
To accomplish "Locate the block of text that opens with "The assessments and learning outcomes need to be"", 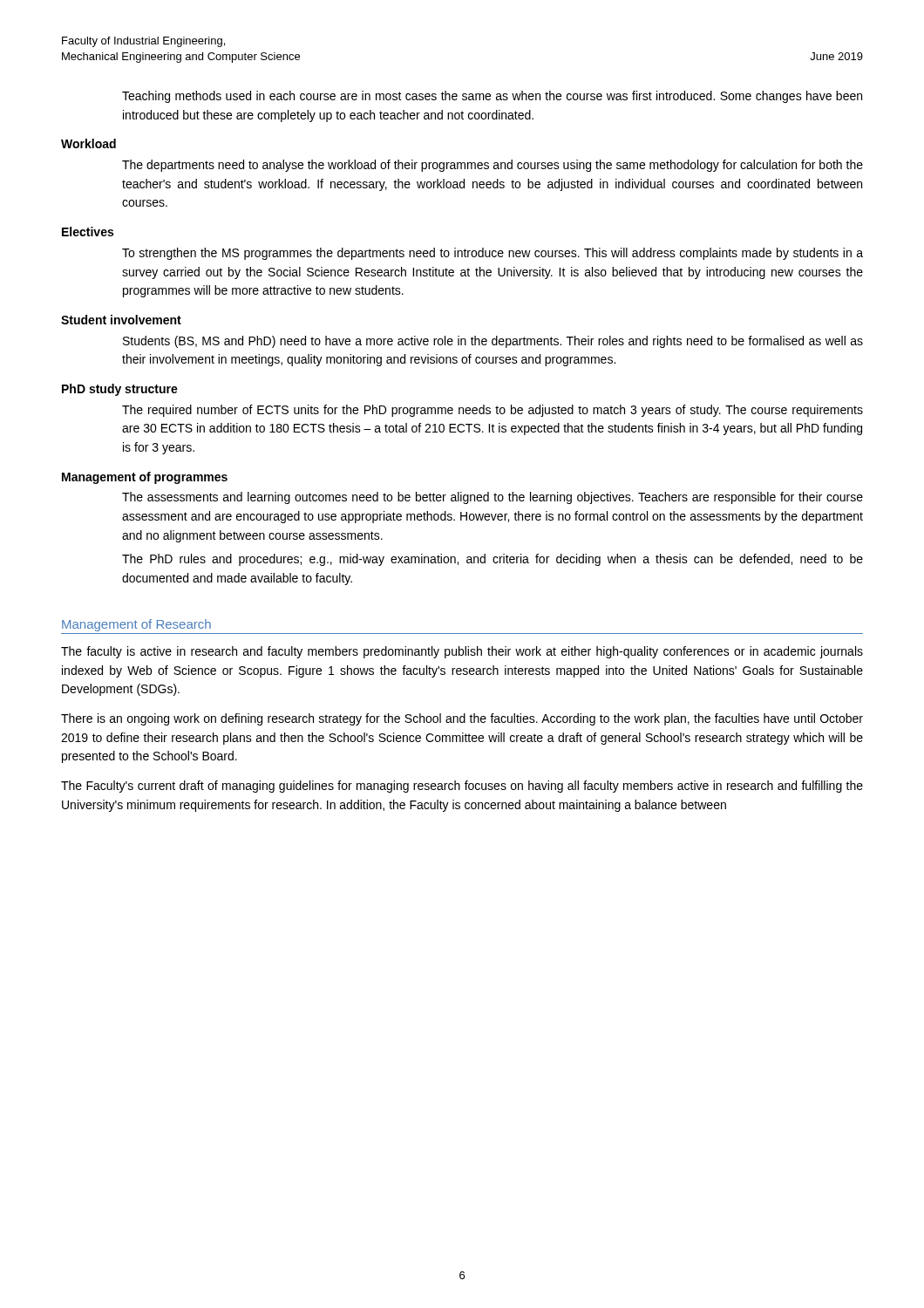I will click(493, 516).
